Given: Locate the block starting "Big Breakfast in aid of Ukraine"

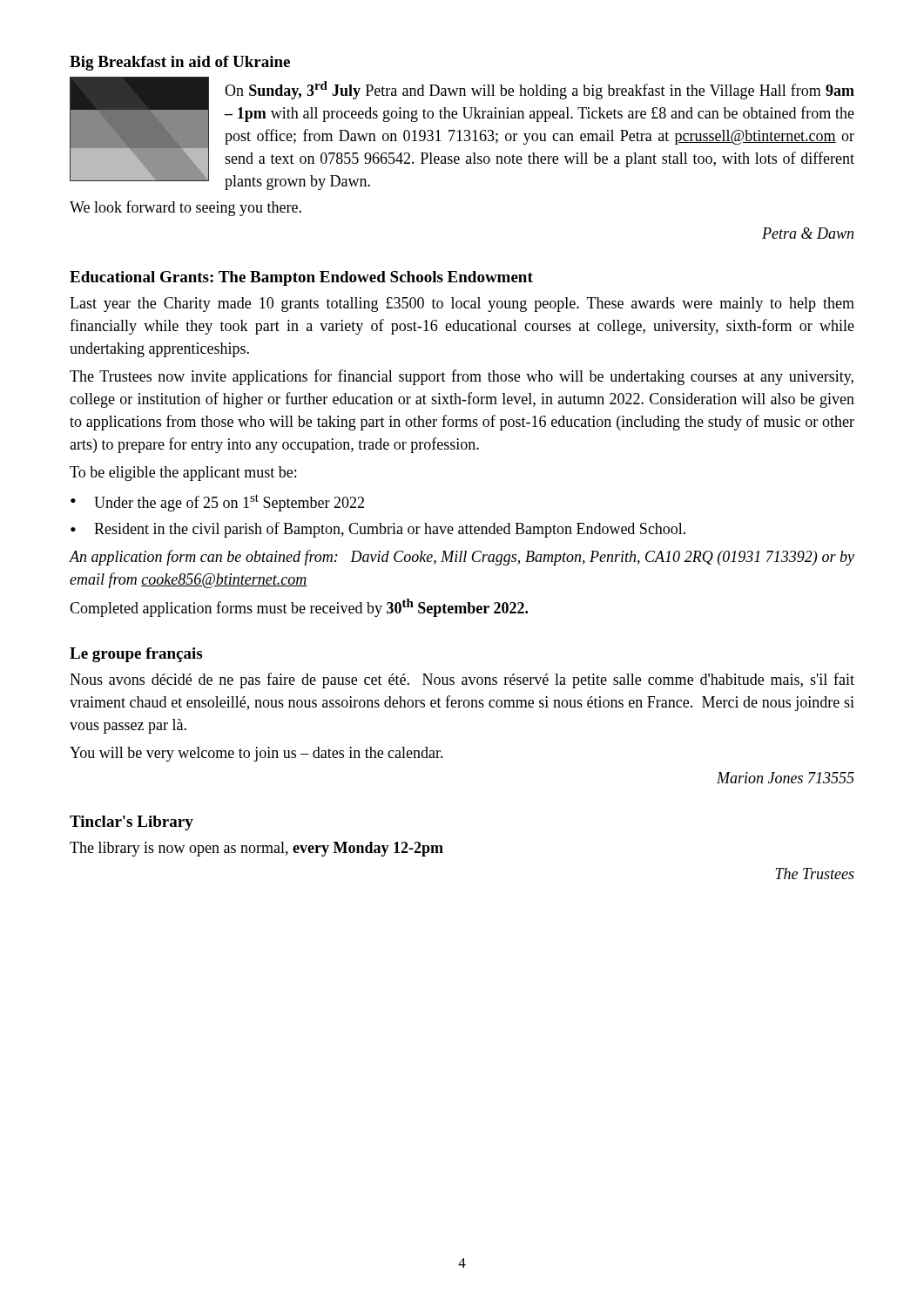Looking at the screenshot, I should 180,61.
